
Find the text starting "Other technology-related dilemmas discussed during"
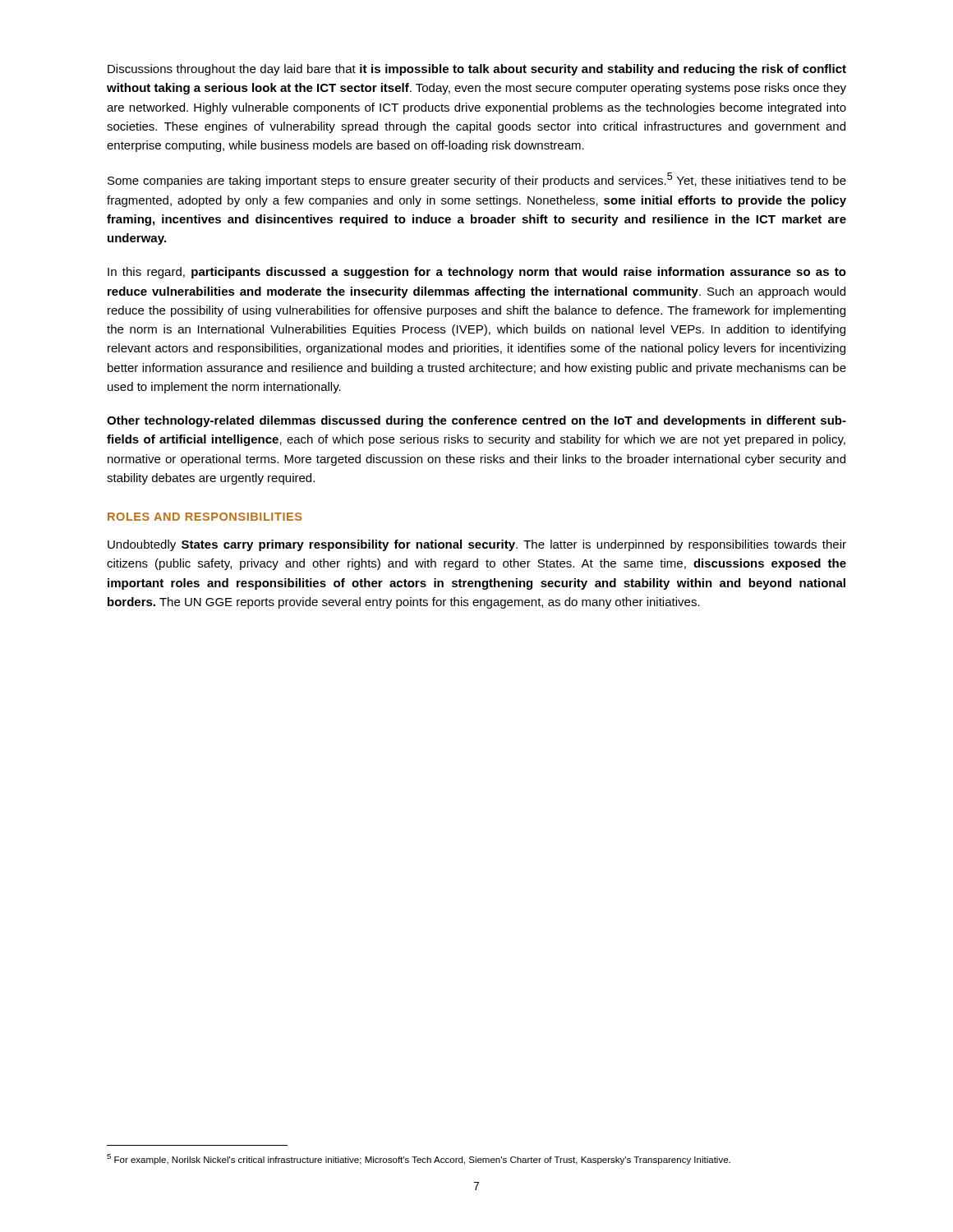click(x=476, y=449)
